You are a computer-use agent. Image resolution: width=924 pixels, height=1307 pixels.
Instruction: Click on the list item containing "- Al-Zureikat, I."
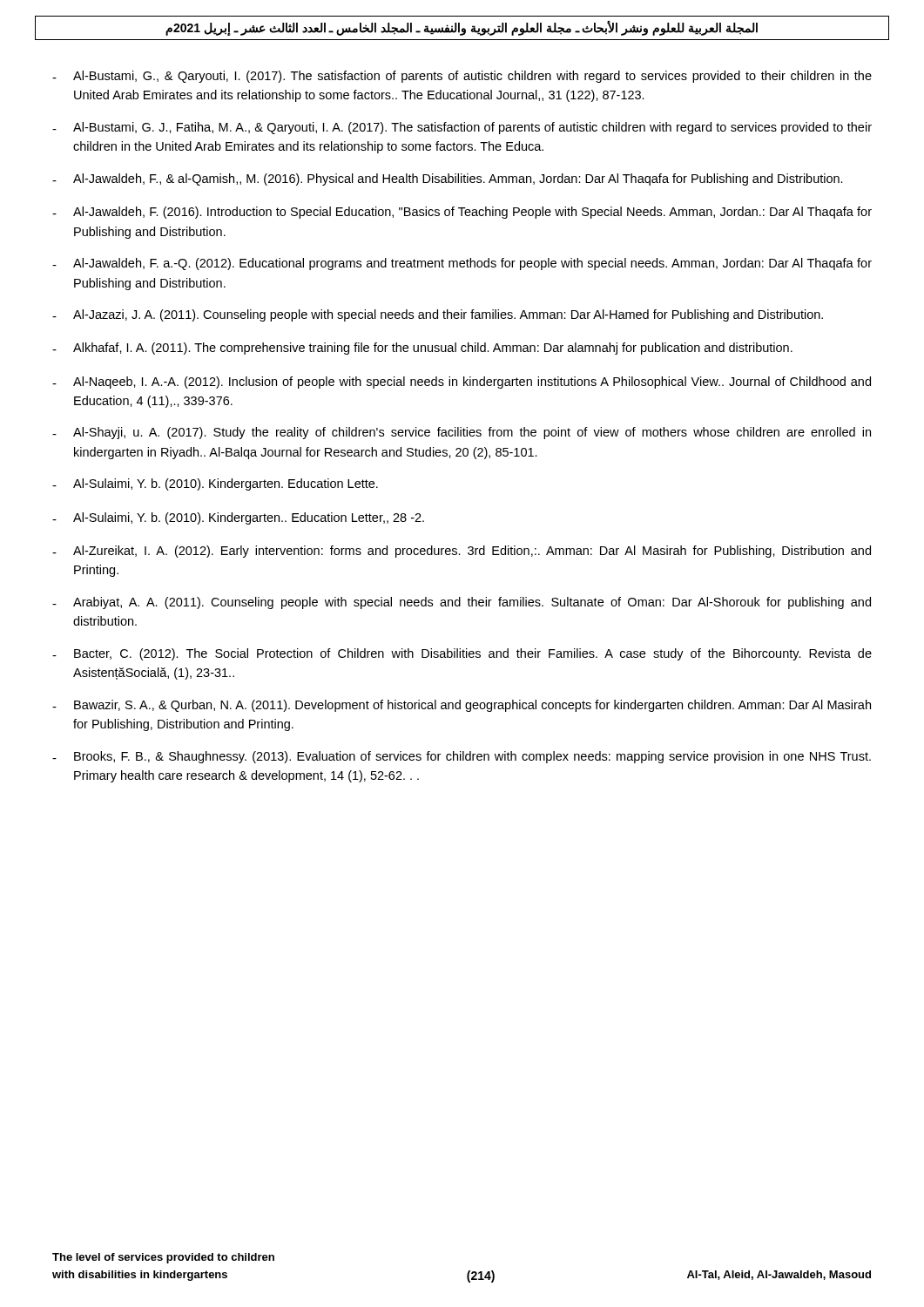pyautogui.click(x=462, y=561)
